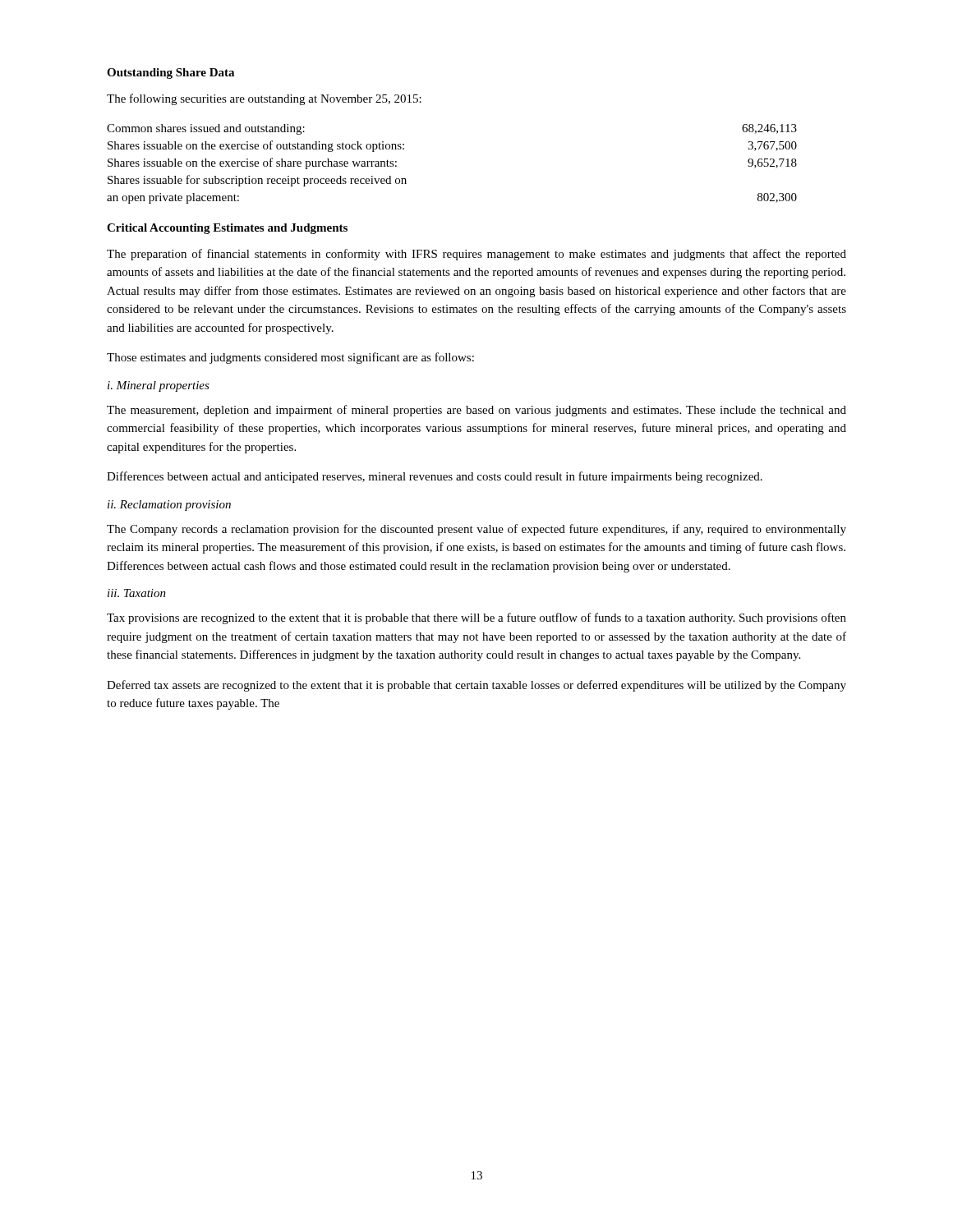Screen dimensions: 1232x953
Task: Point to the passage starting "ii. Reclamation provision"
Action: (169, 504)
